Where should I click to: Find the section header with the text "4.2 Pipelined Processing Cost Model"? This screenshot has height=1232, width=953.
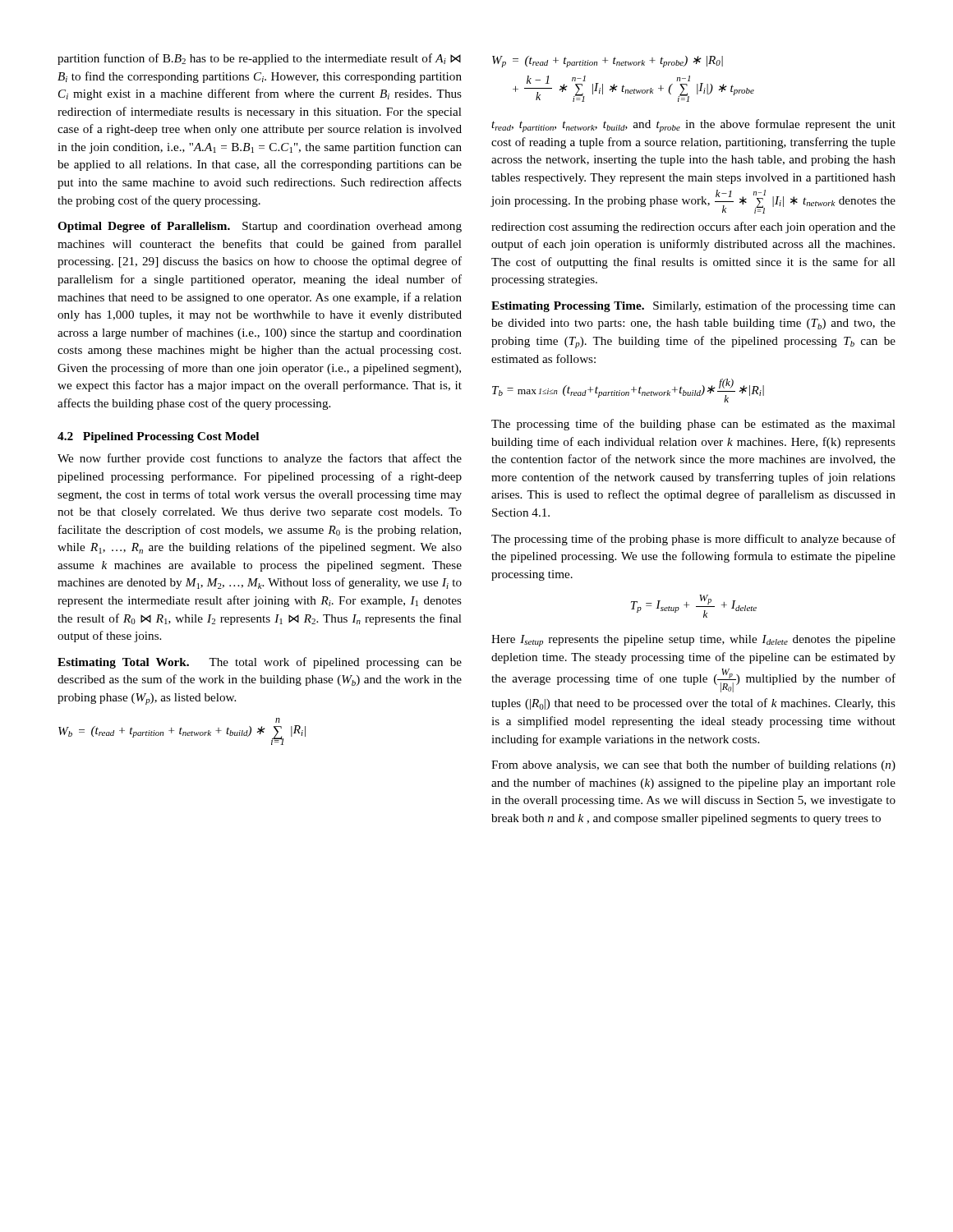pos(158,435)
